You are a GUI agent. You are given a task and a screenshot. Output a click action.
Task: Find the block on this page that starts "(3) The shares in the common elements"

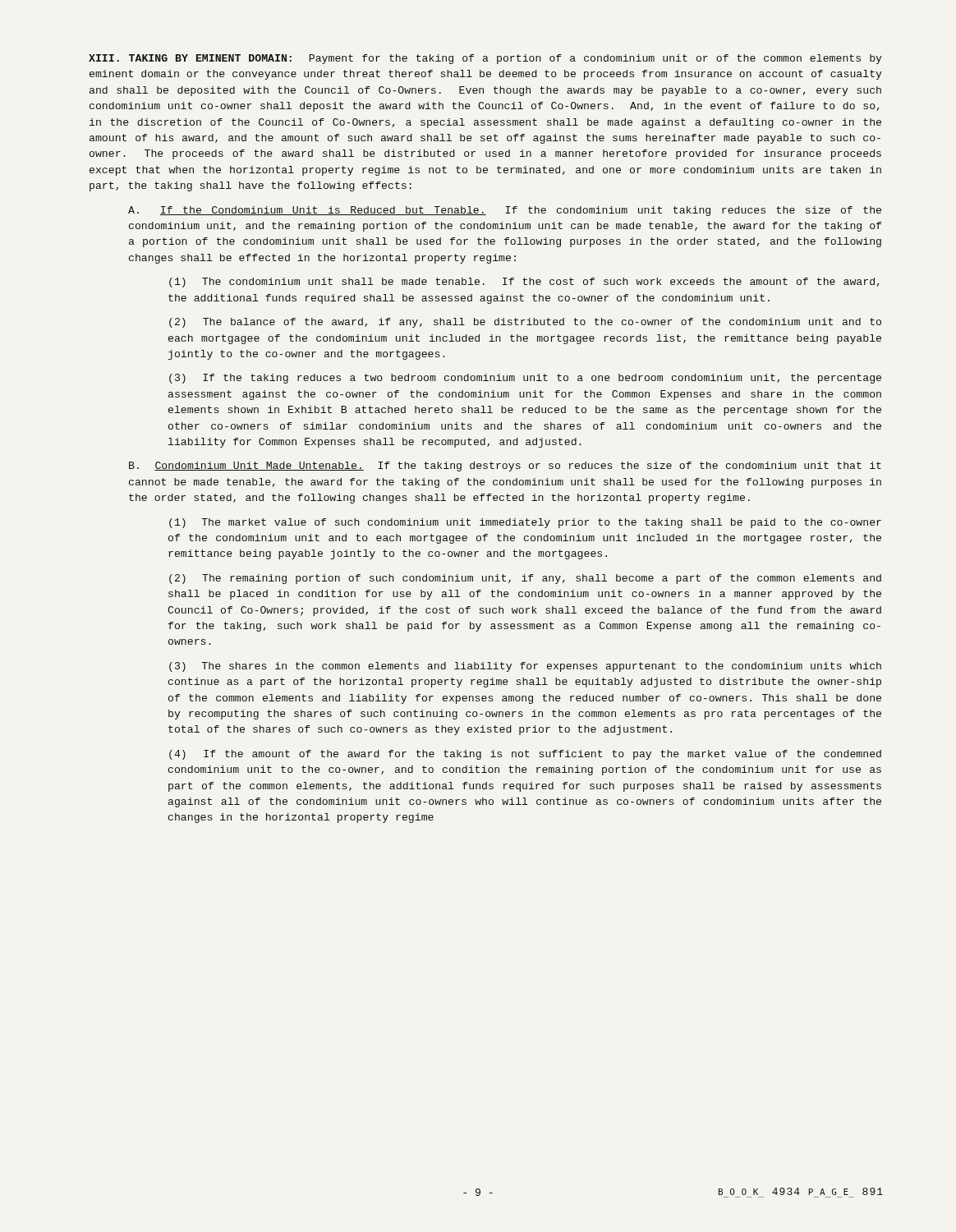[x=525, y=698]
